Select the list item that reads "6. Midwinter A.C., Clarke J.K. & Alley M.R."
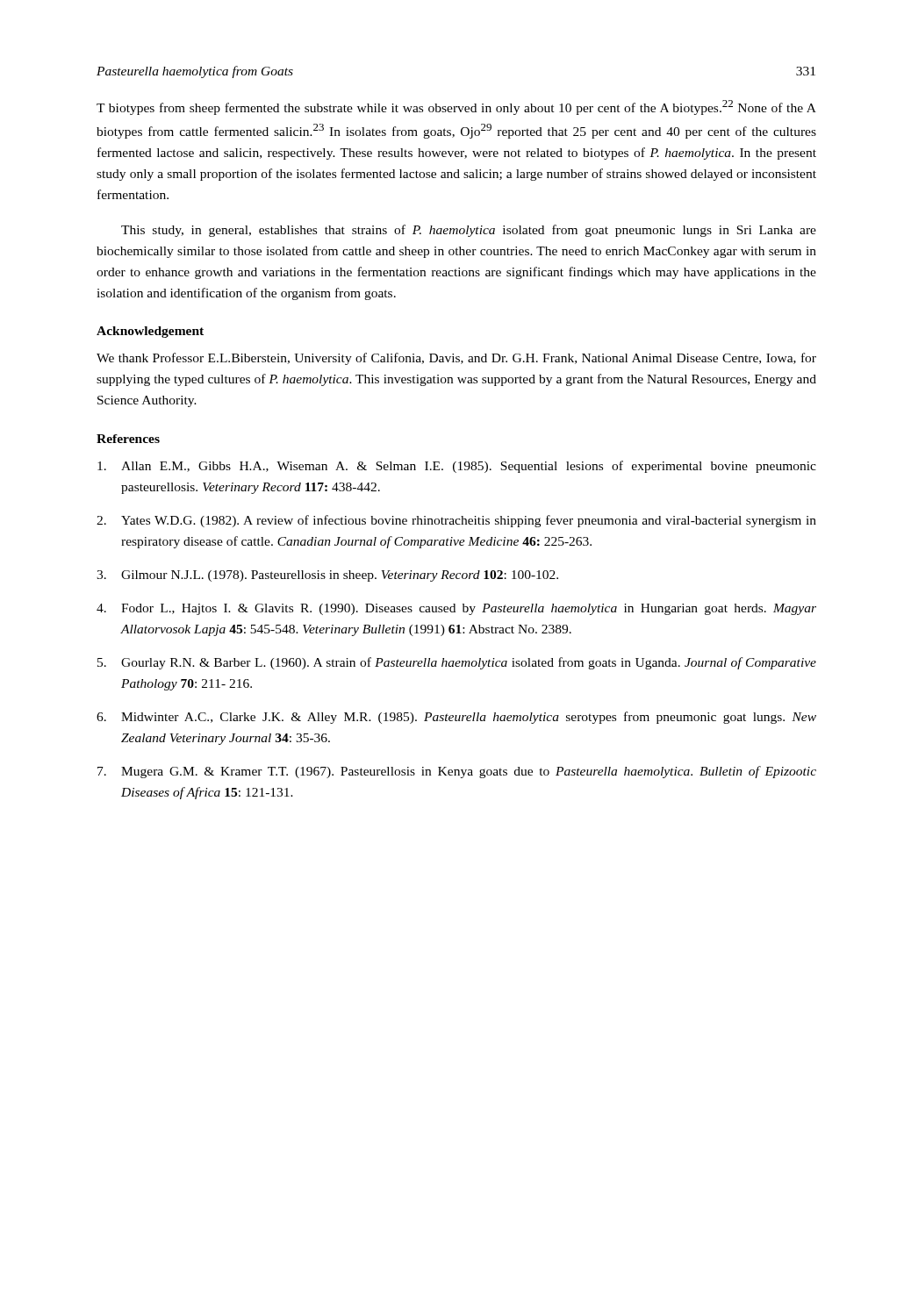Image resolution: width=904 pixels, height=1316 pixels. [456, 727]
